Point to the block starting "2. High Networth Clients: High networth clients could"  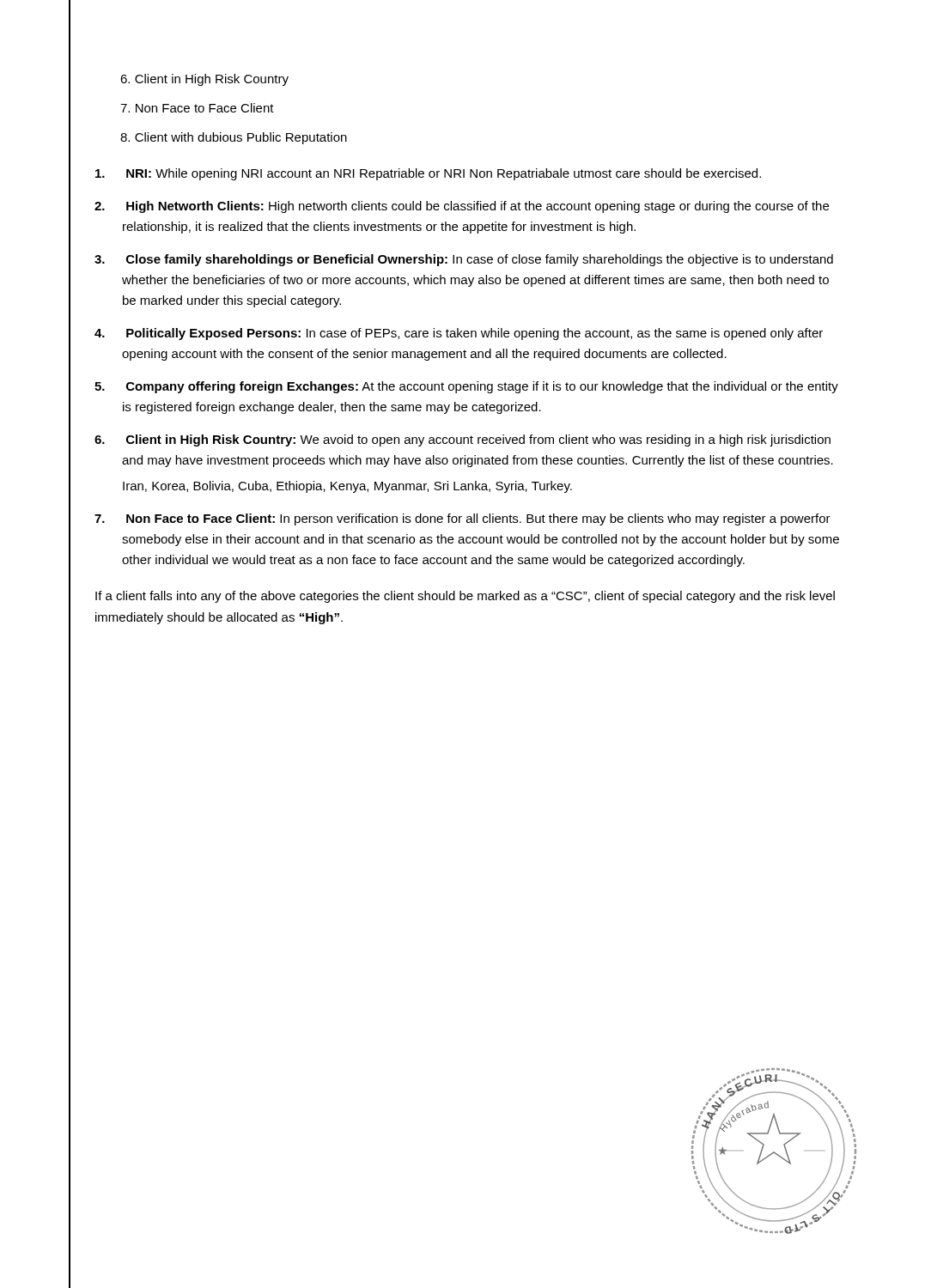pyautogui.click(x=468, y=216)
